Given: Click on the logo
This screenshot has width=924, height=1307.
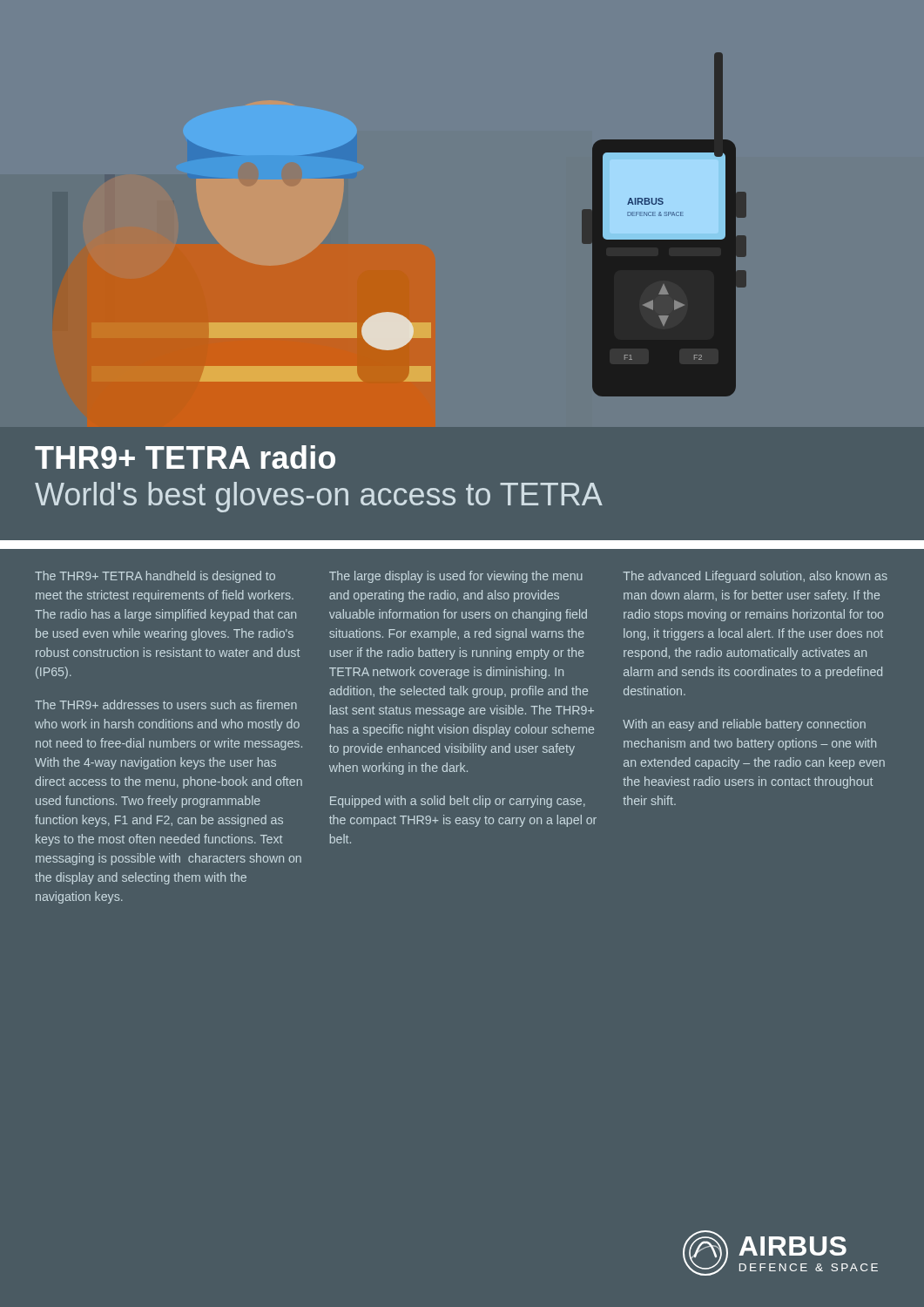Looking at the screenshot, I should [x=782, y=1253].
